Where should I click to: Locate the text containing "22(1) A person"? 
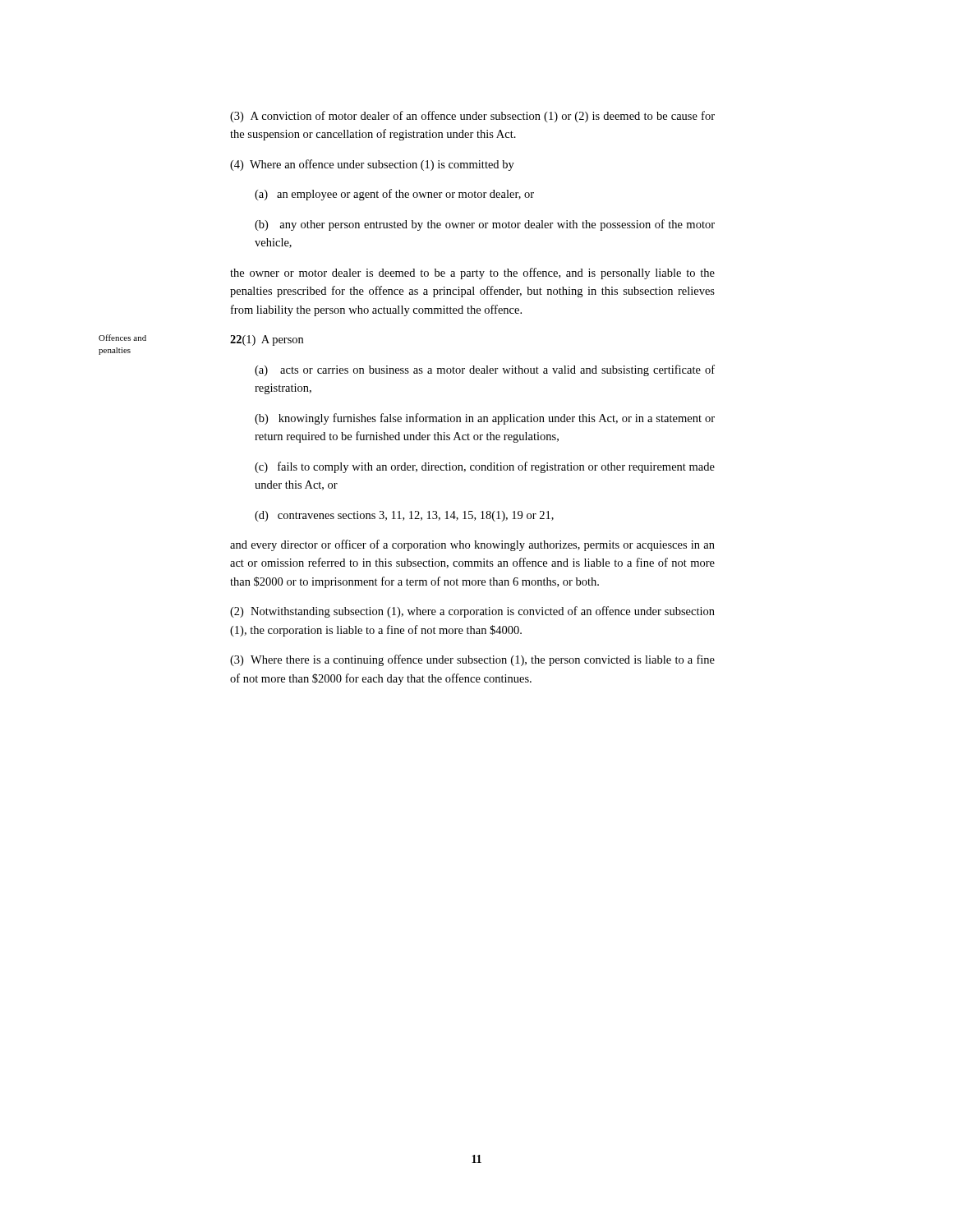click(267, 340)
